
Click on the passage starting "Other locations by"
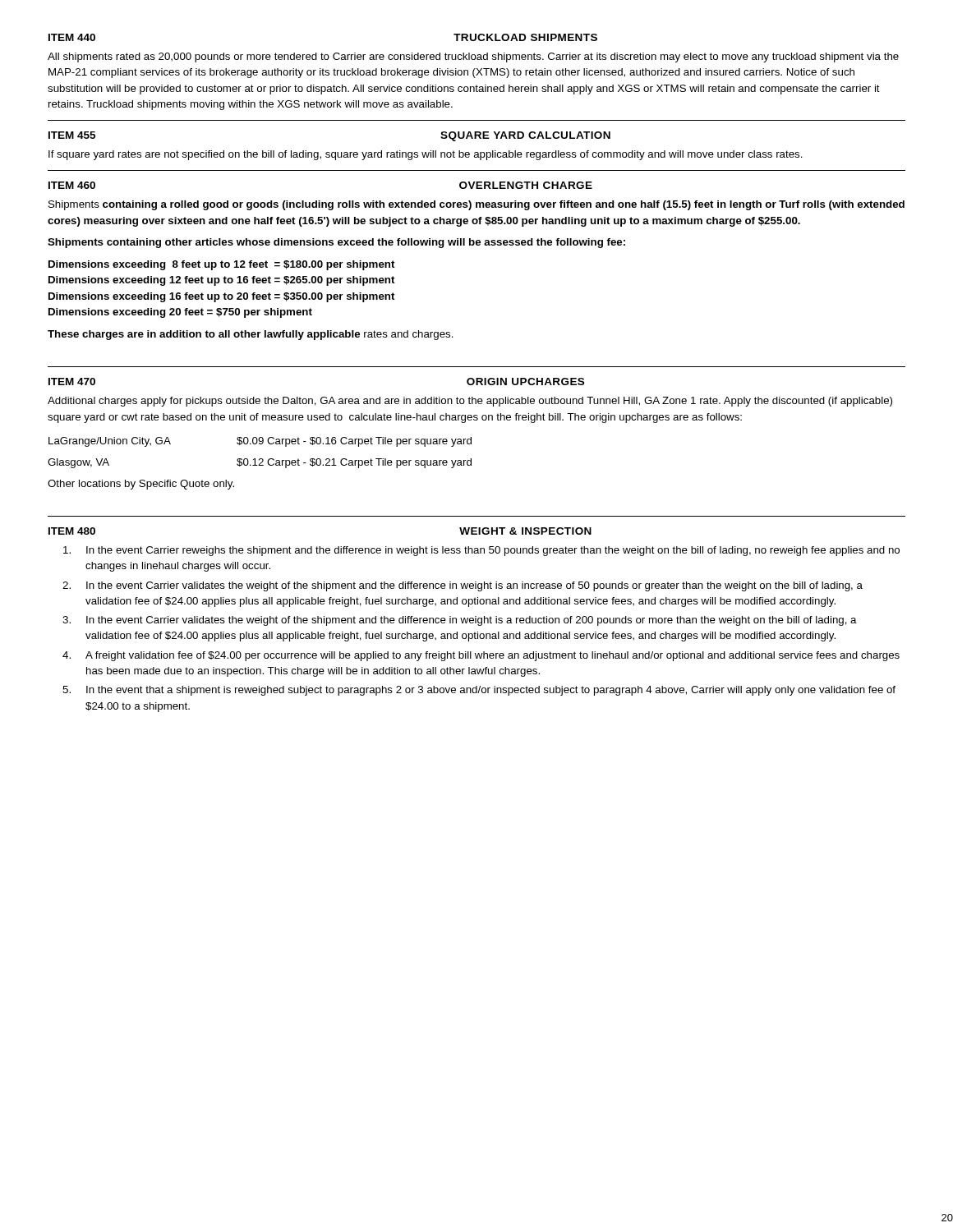click(141, 483)
